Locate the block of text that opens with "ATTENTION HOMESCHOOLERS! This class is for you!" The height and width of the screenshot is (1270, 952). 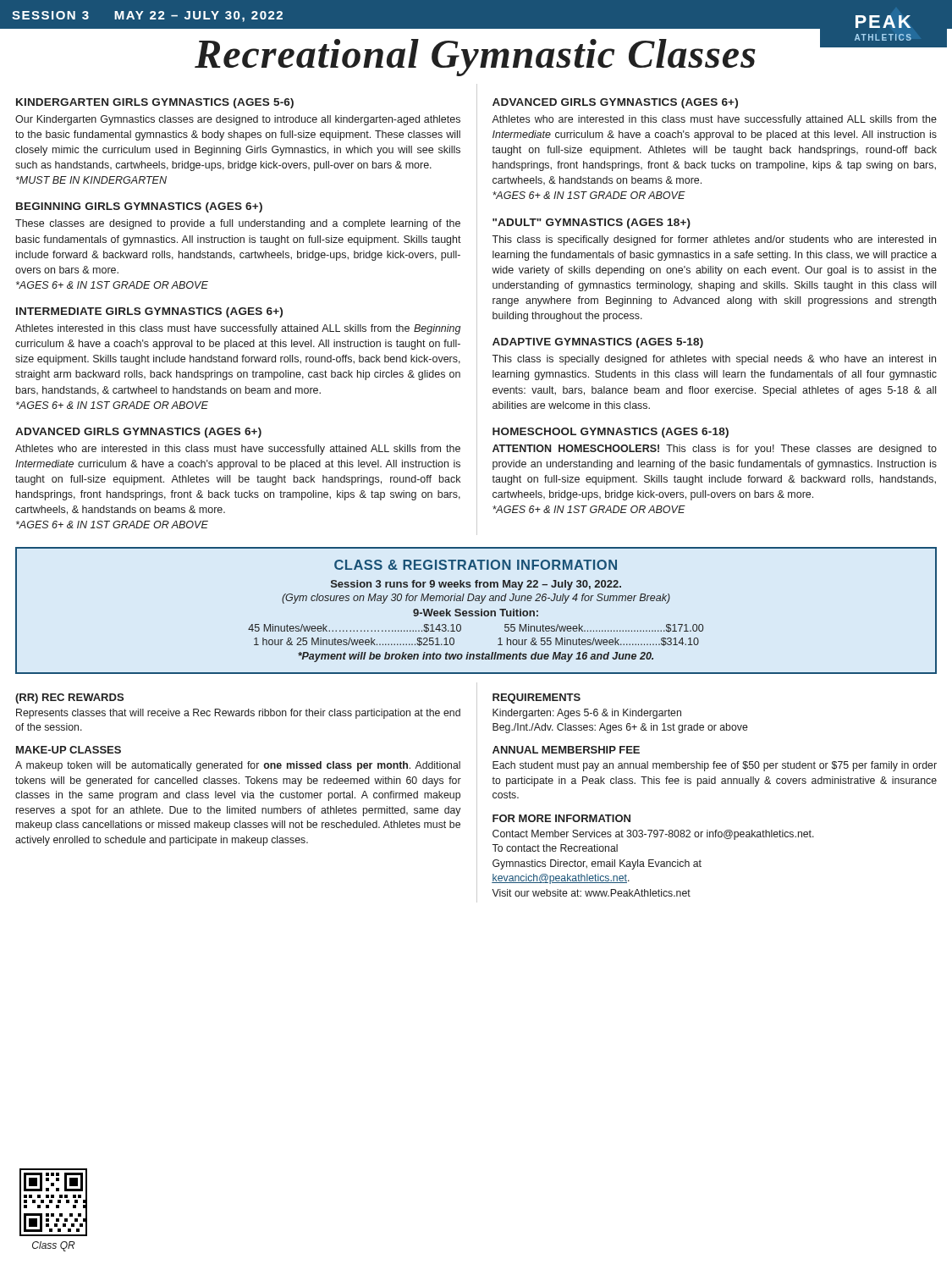point(714,479)
